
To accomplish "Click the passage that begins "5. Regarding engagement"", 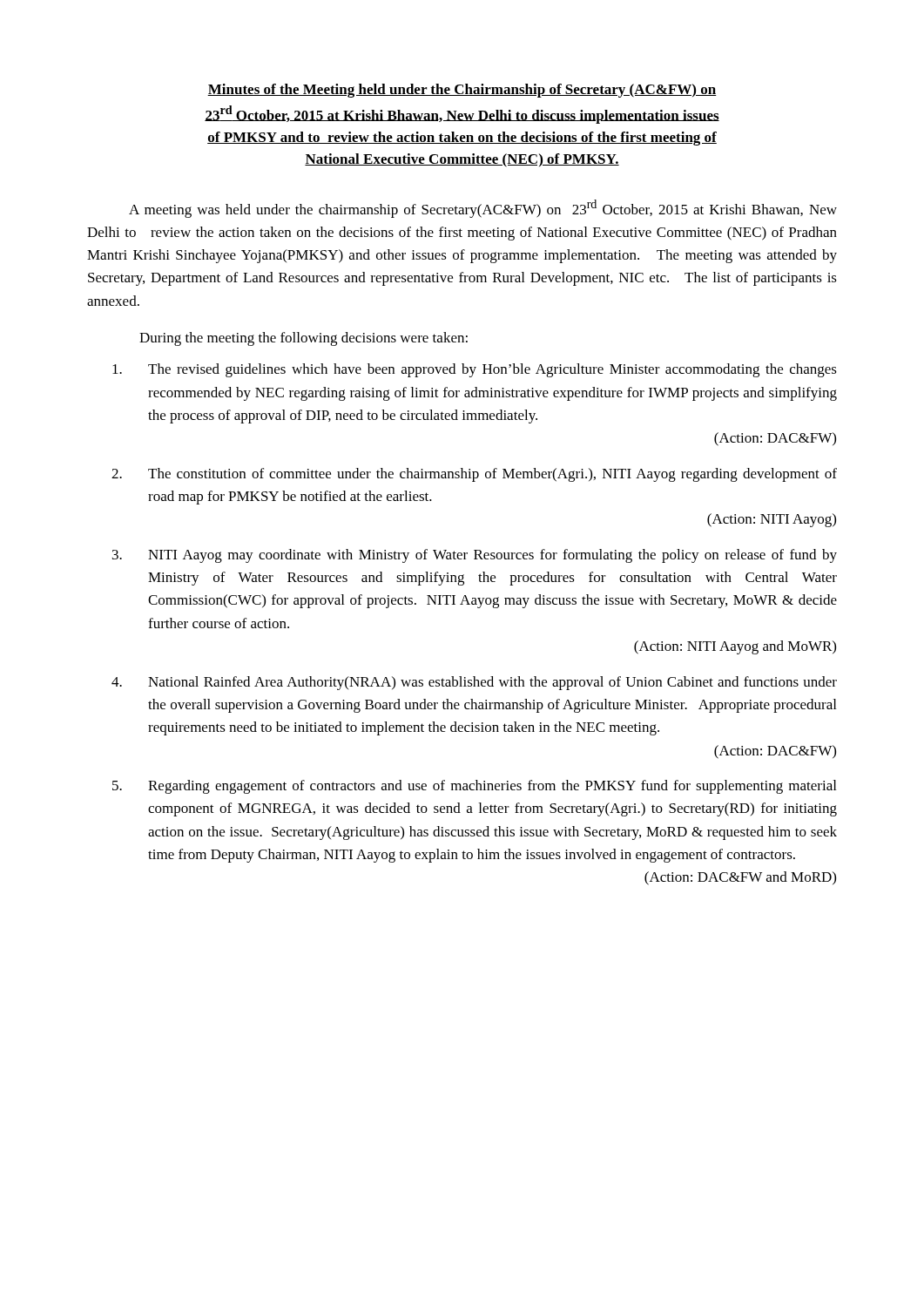I will tap(462, 832).
